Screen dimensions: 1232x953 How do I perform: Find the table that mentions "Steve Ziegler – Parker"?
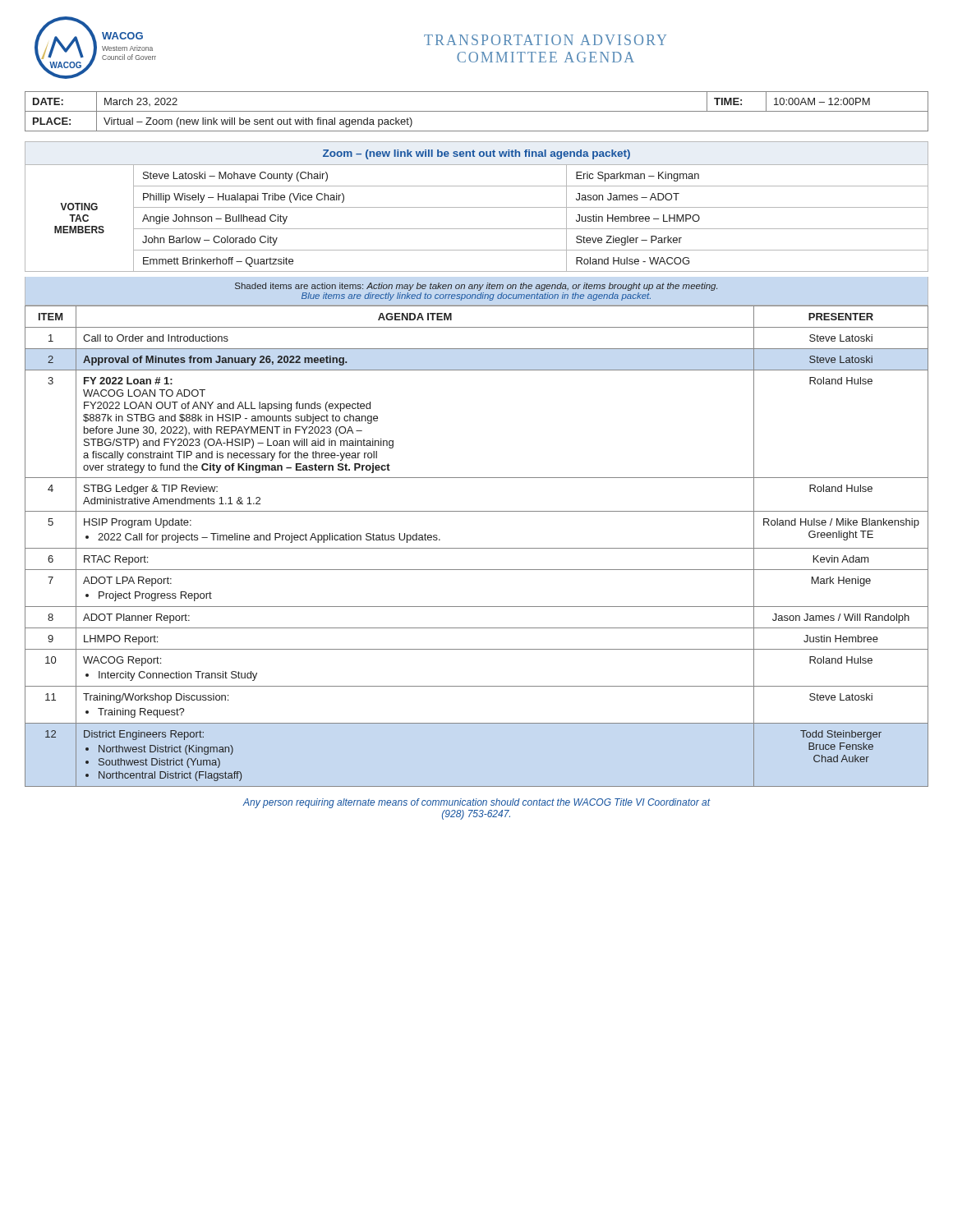[476, 218]
